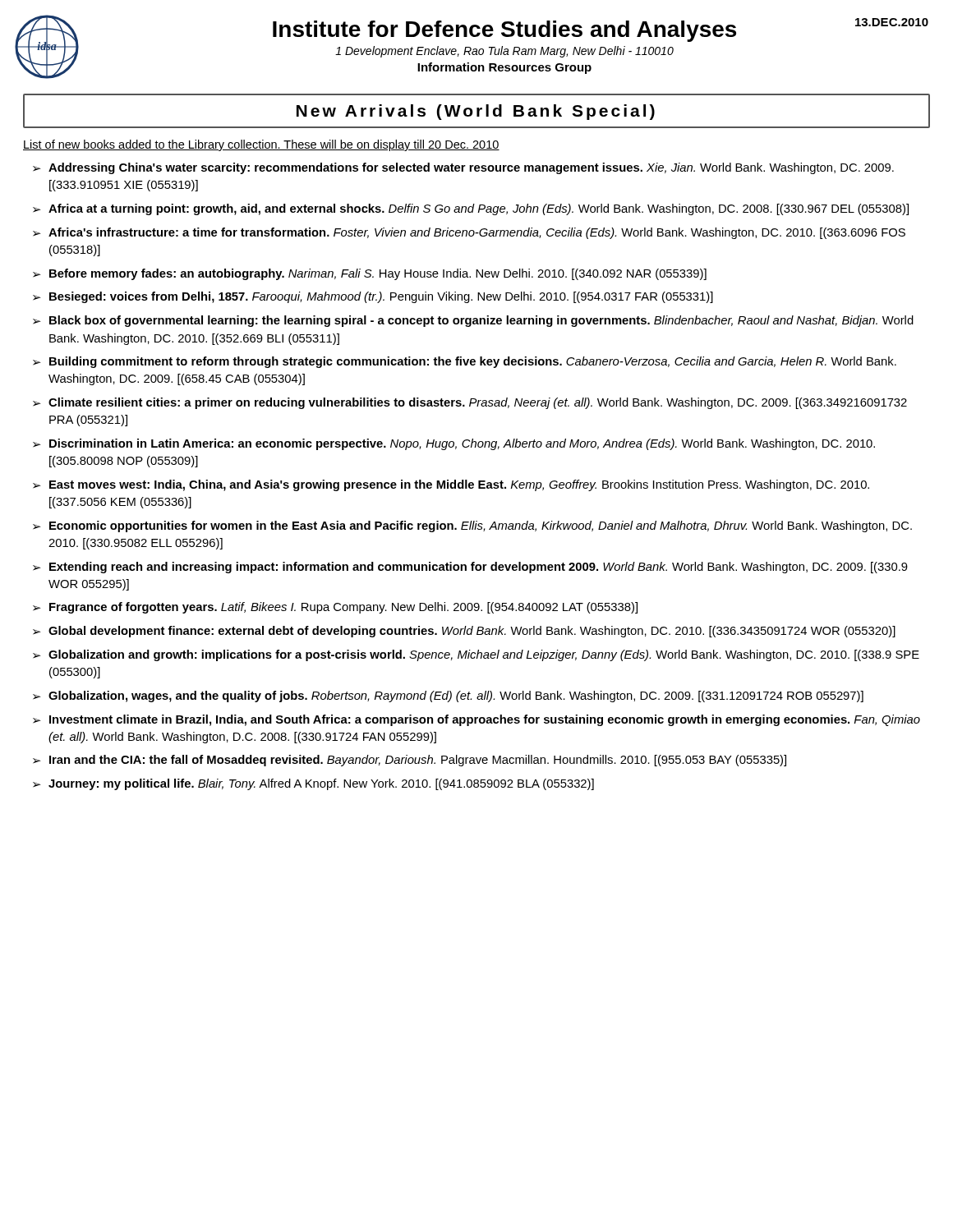953x1232 pixels.
Task: Click the passage that begins "➢ Investment climate in Brazil, India, and"
Action: tap(481, 728)
